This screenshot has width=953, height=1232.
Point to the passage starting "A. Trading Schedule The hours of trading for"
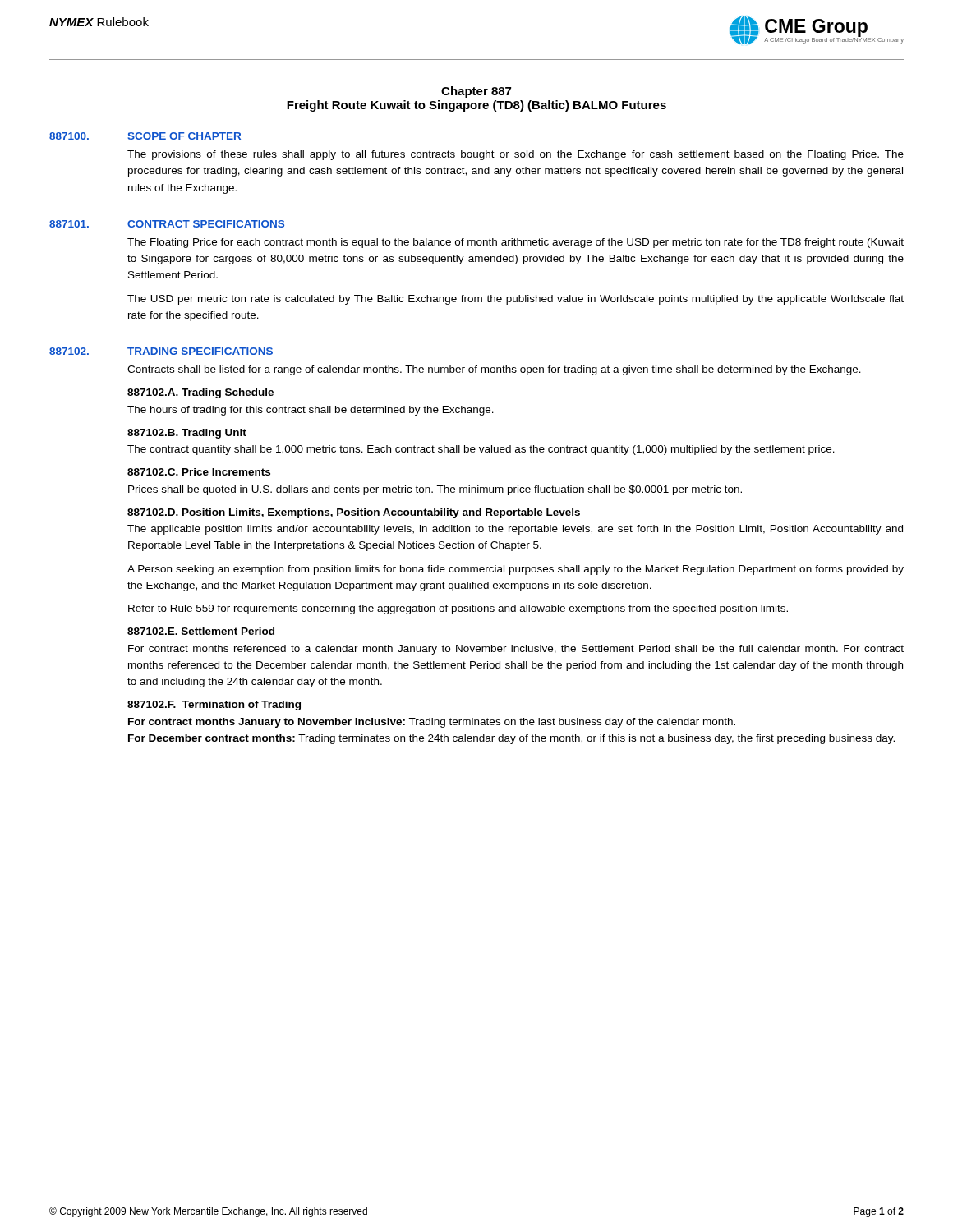tap(311, 401)
